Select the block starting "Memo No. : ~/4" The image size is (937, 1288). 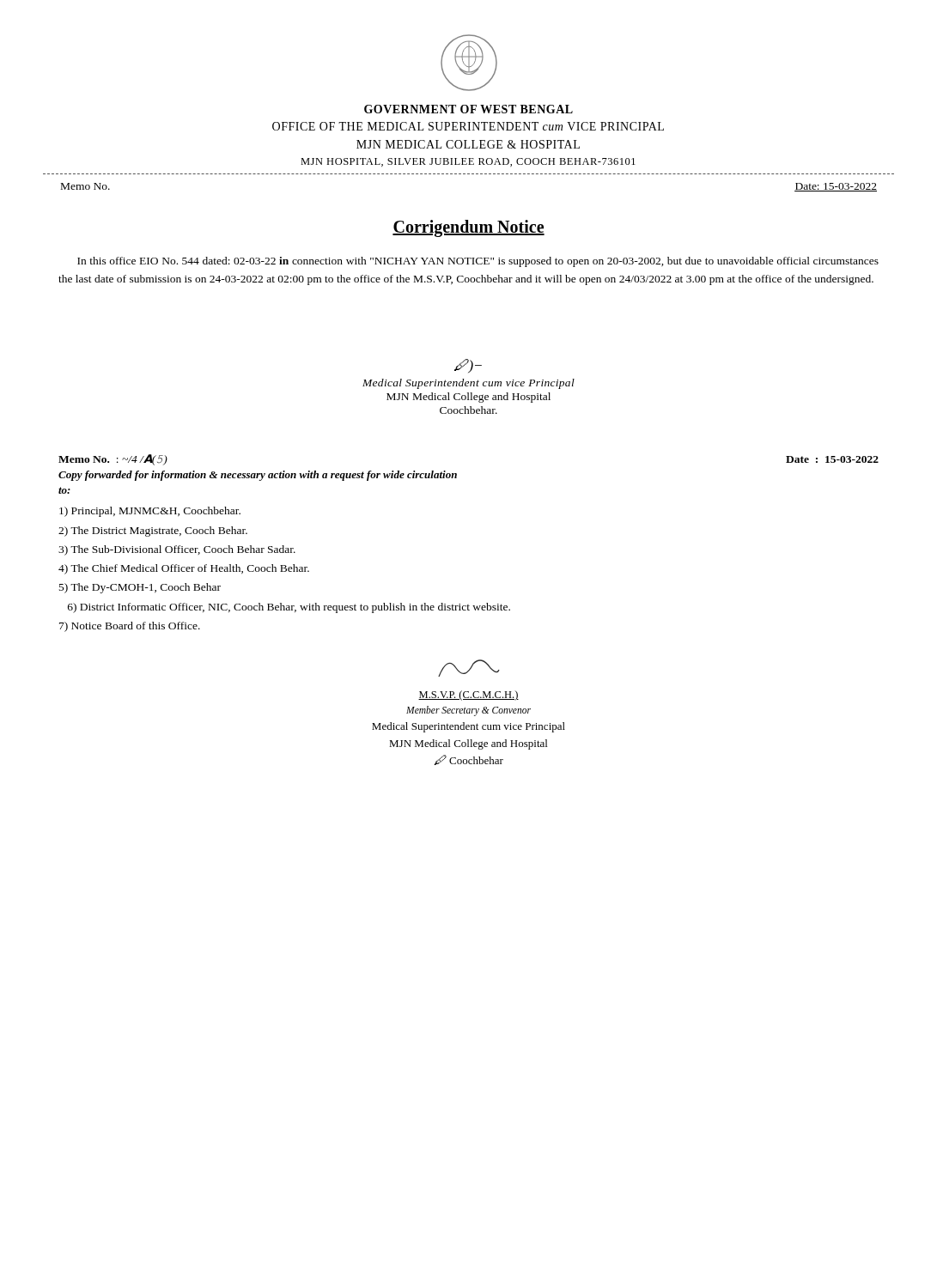point(113,459)
